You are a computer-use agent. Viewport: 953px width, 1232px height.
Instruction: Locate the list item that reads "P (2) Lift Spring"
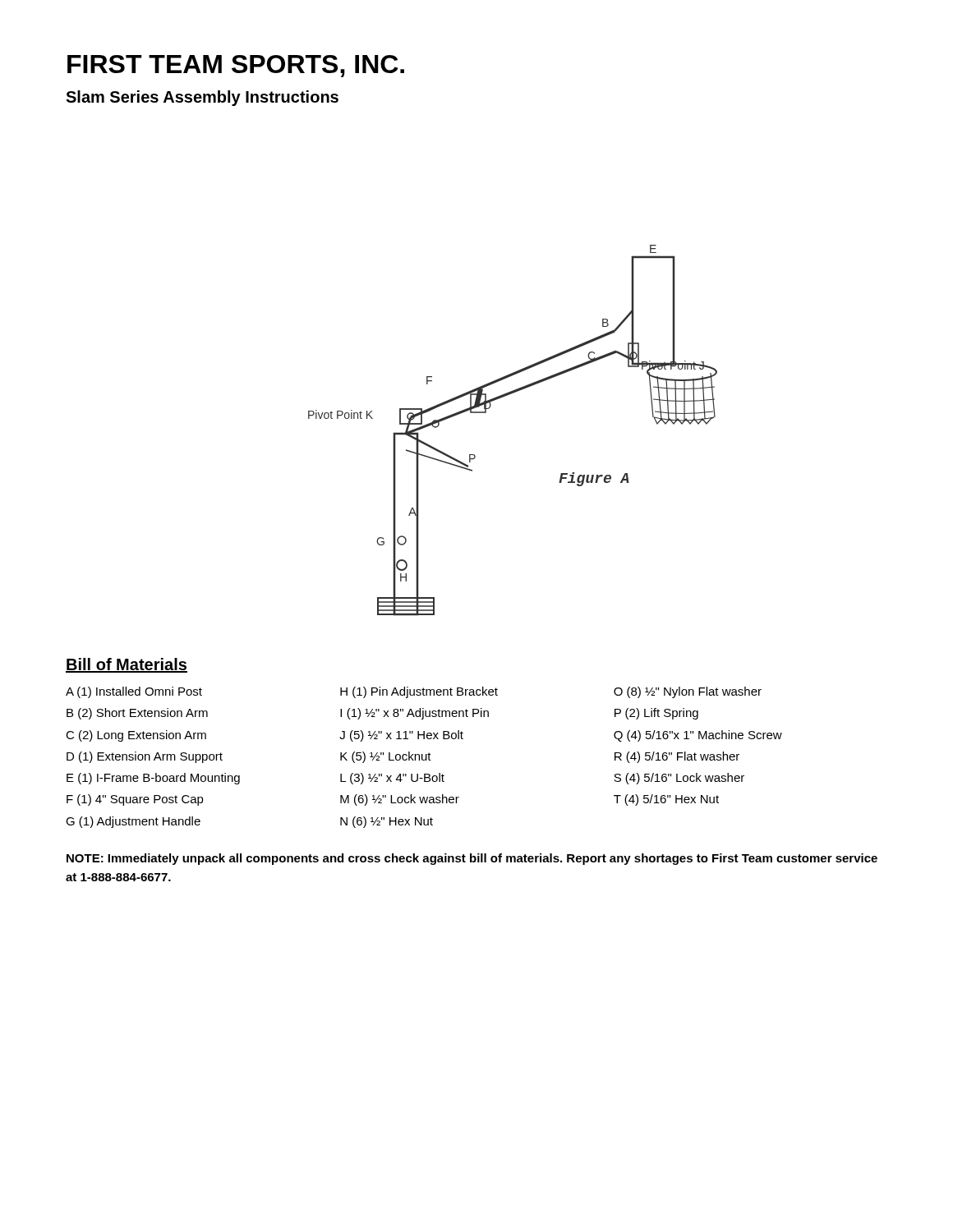656,713
